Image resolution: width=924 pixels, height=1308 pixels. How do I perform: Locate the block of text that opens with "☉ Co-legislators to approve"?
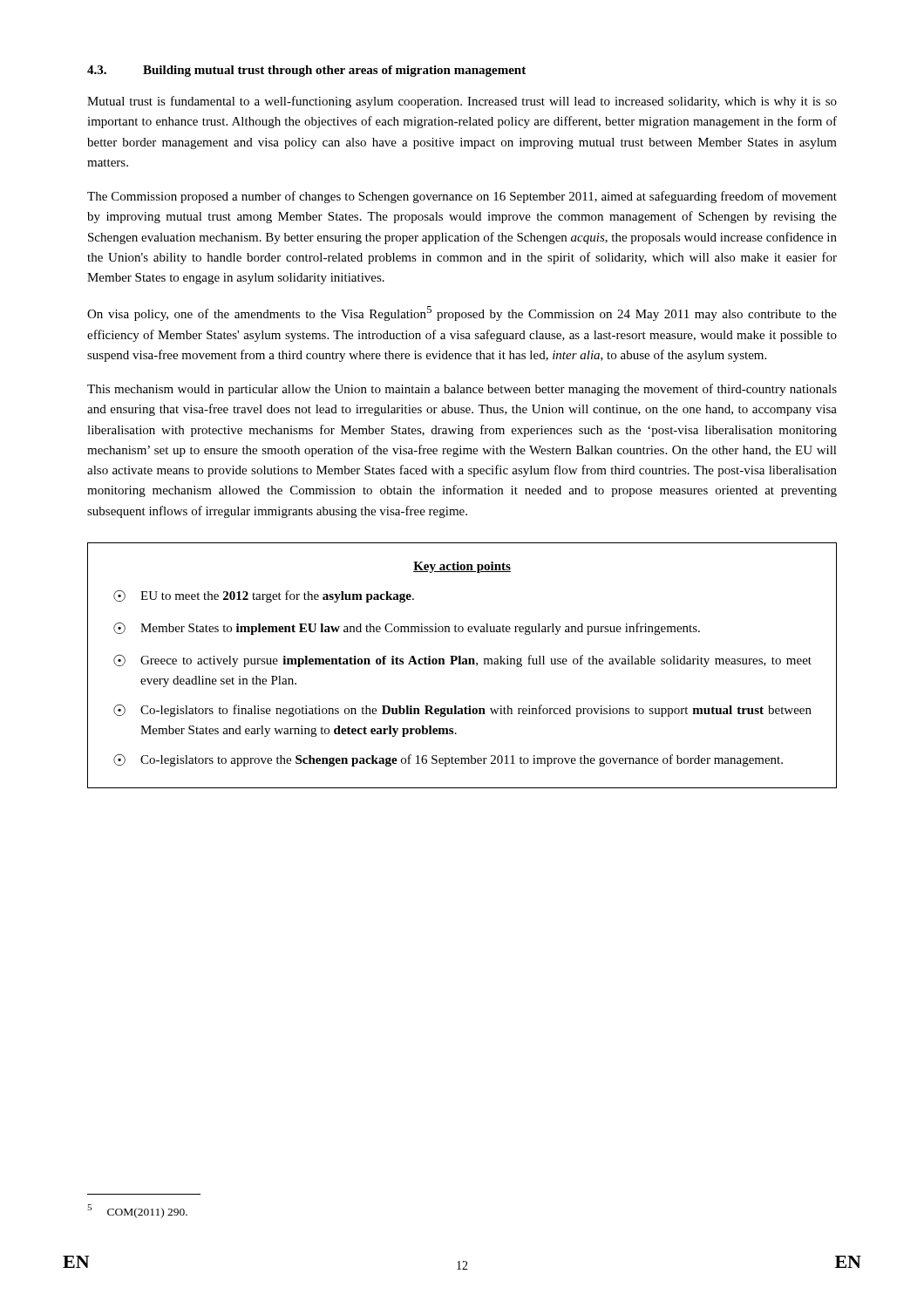tap(462, 761)
